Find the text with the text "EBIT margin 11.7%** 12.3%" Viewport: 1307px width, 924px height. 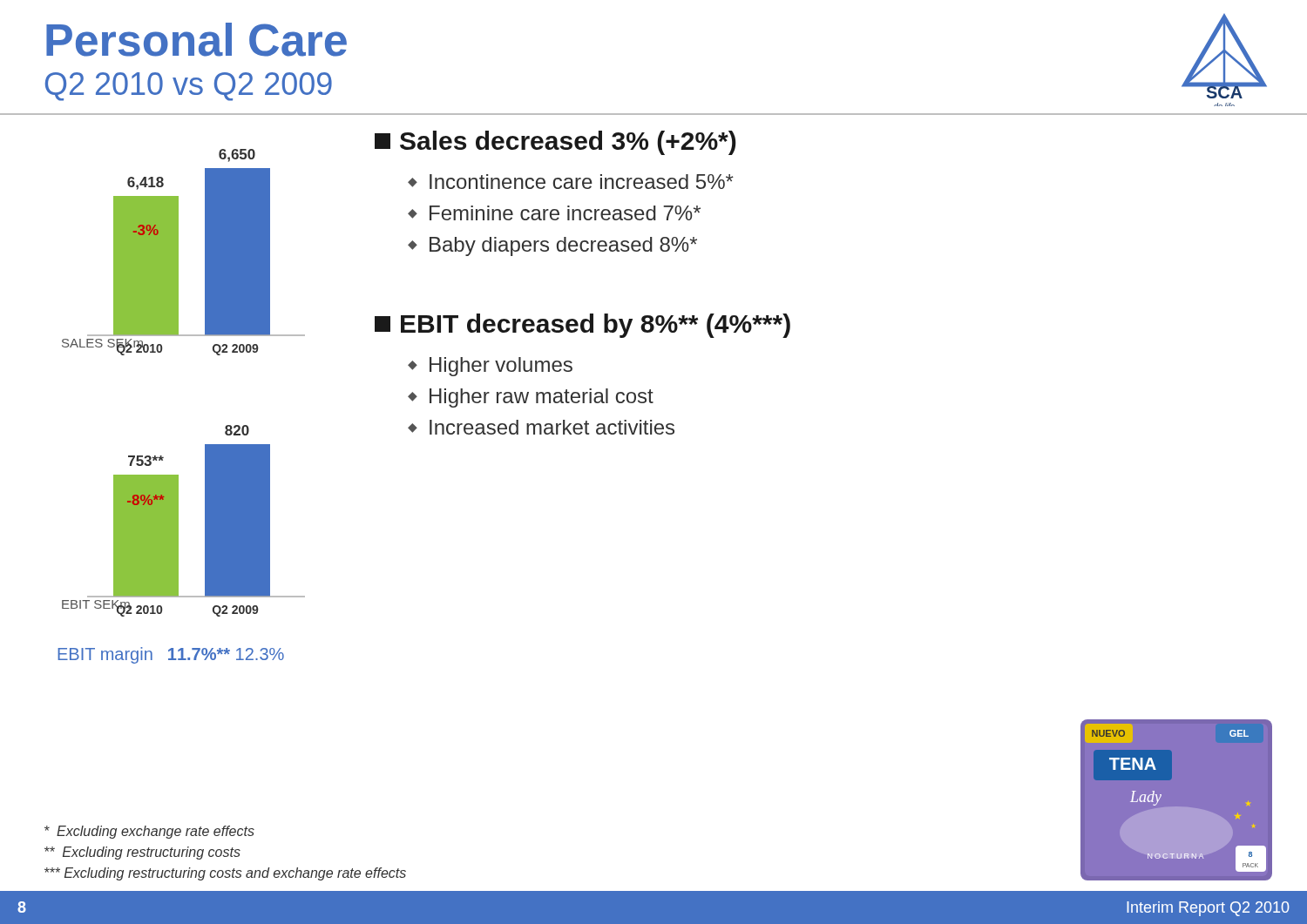[170, 654]
